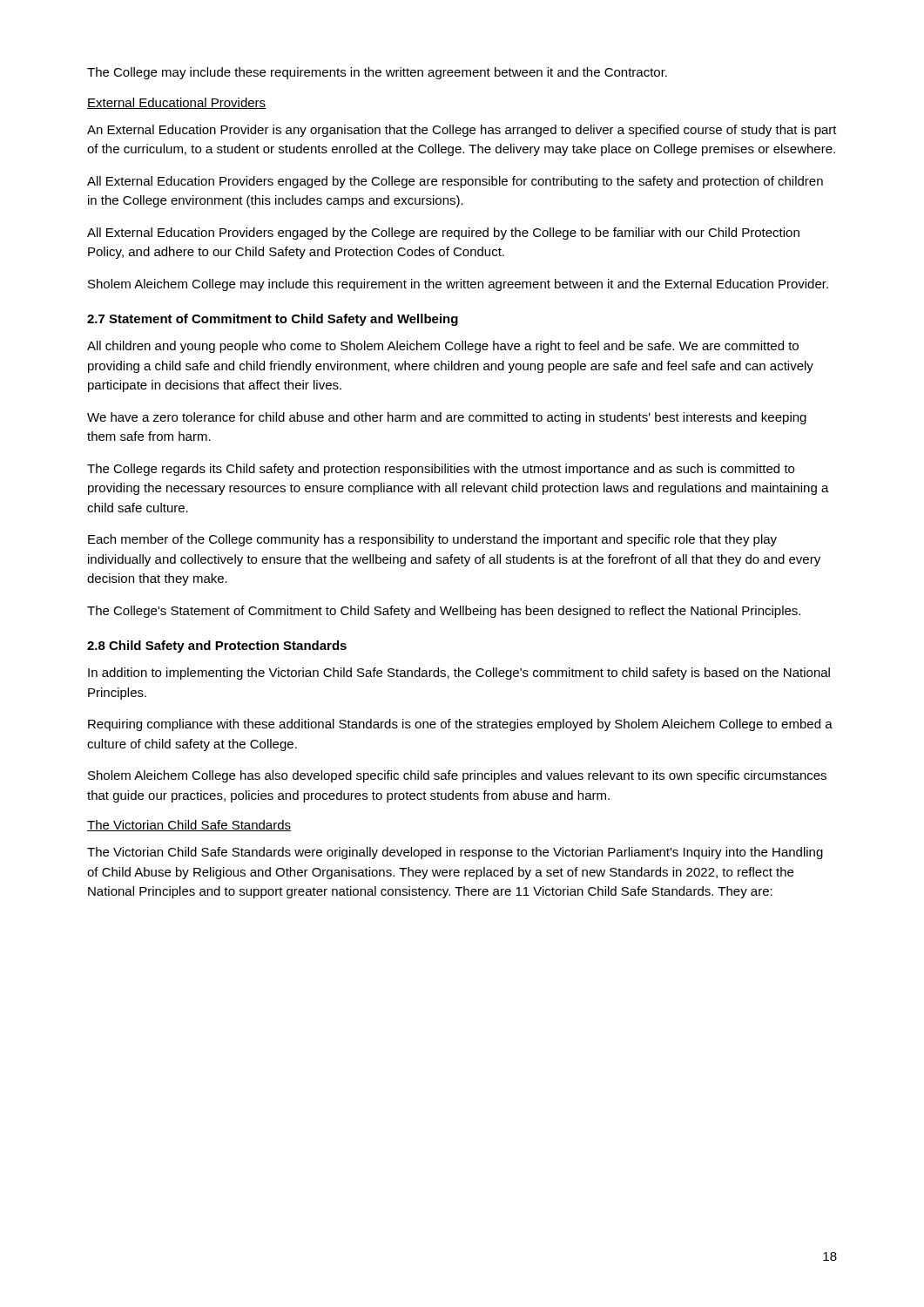Locate the section header that opens with "2.8 Child Safety and"
The height and width of the screenshot is (1307, 924).
217,645
